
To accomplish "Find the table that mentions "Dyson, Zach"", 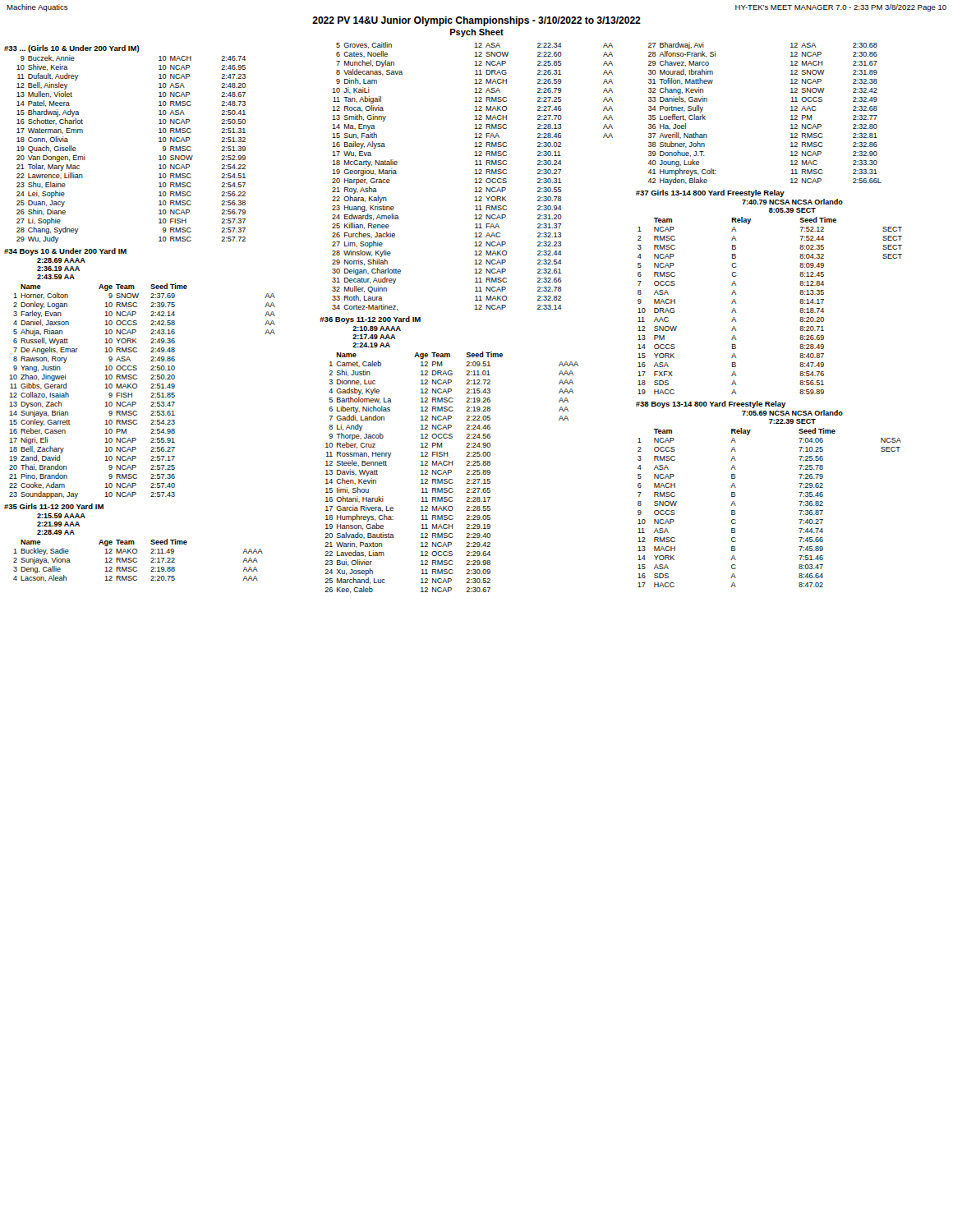I will pos(161,390).
